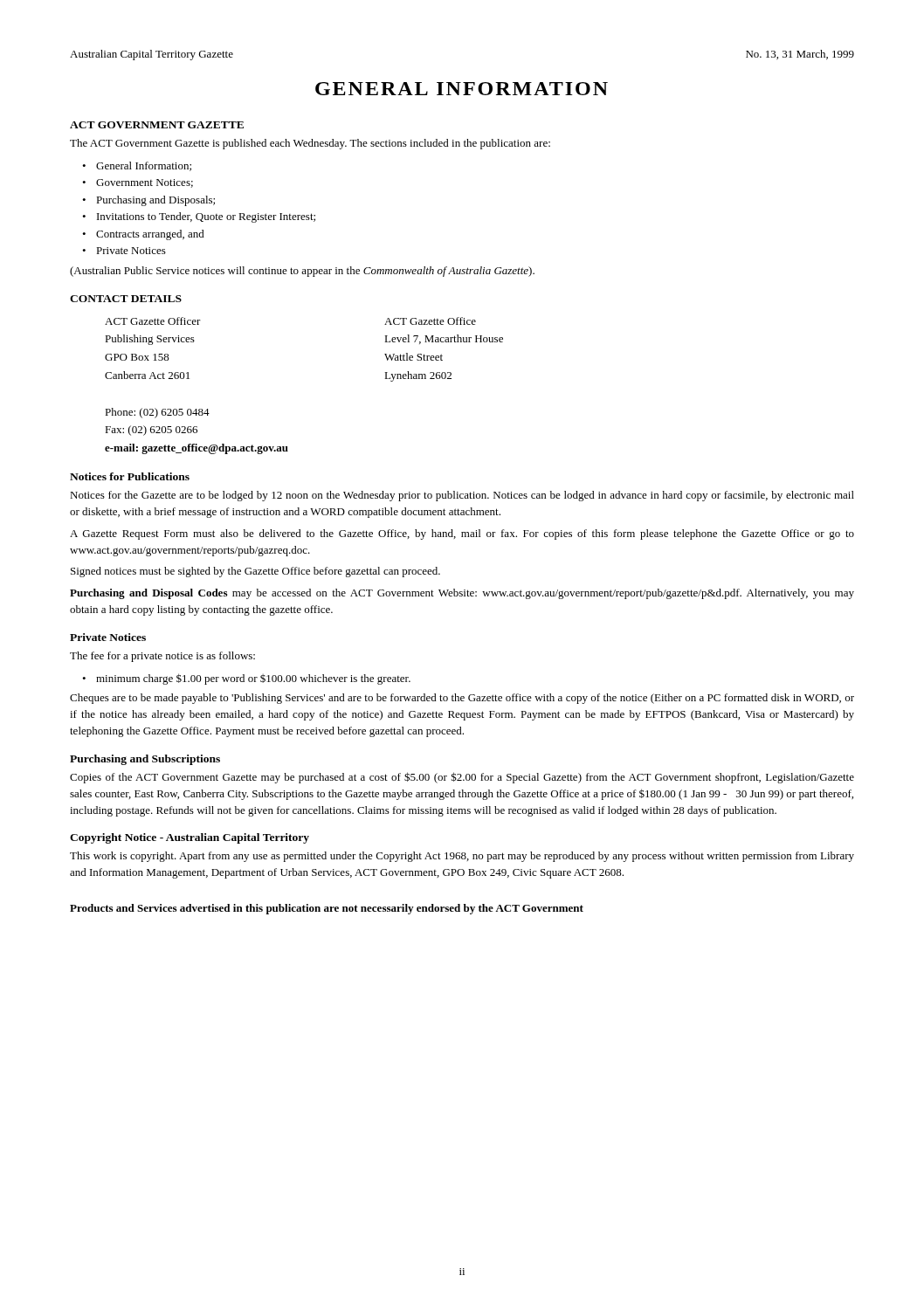Locate the text block containing "This work is copyright. Apart"
The width and height of the screenshot is (924, 1310).
tap(462, 864)
